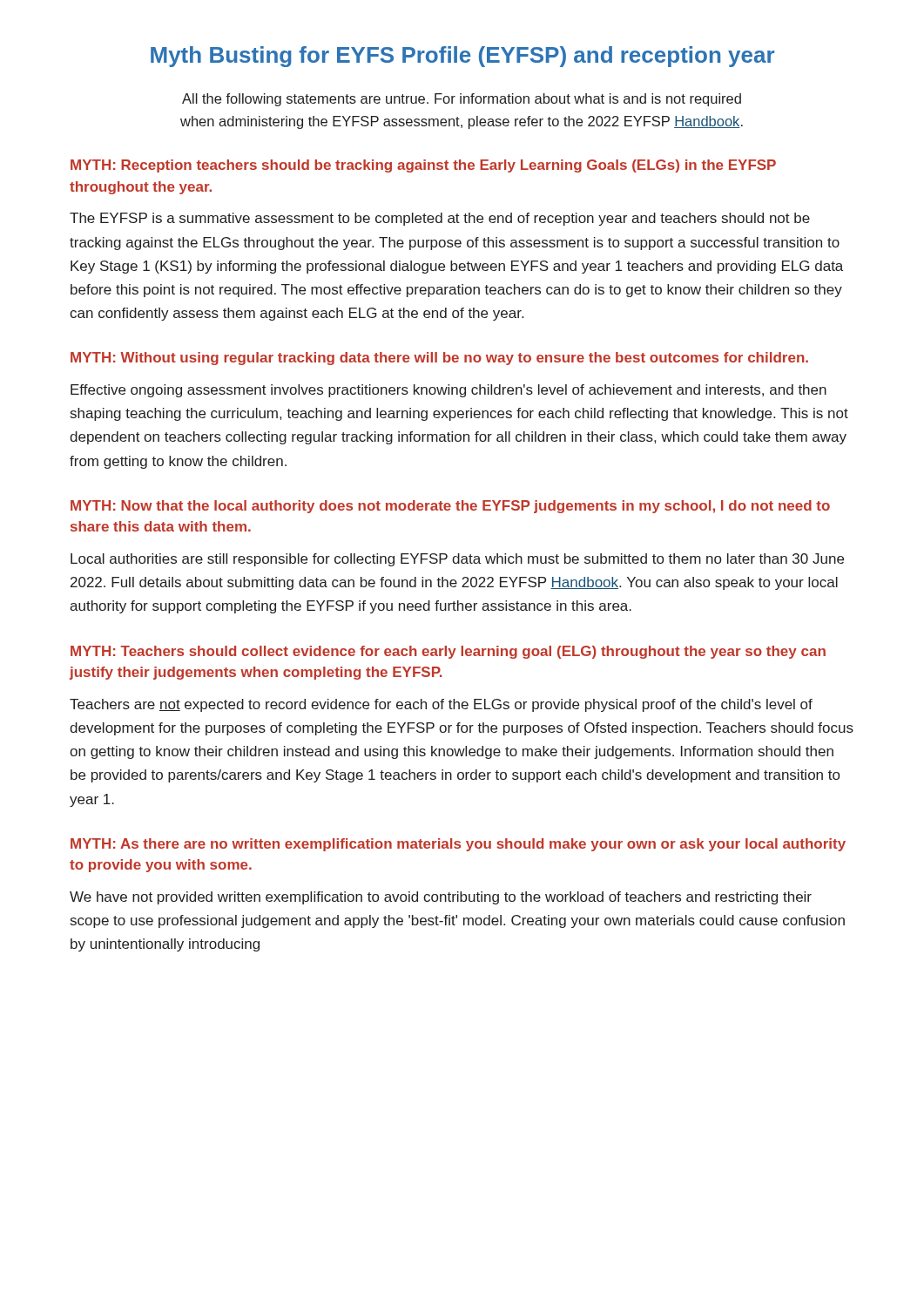Viewport: 924px width, 1307px height.
Task: Where is the section header that starts "MYTH: Now that"?
Action: [450, 516]
